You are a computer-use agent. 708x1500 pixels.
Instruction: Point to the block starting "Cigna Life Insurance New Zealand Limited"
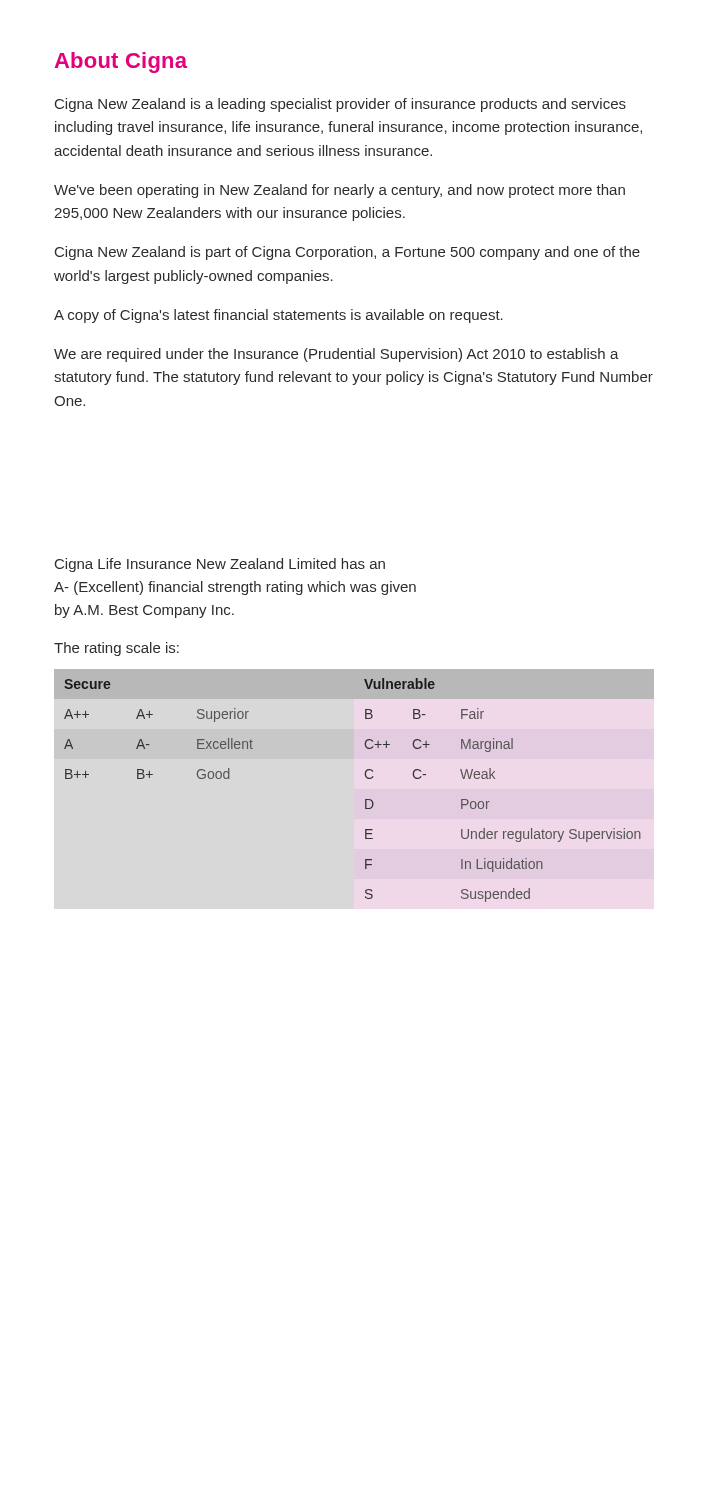click(235, 586)
